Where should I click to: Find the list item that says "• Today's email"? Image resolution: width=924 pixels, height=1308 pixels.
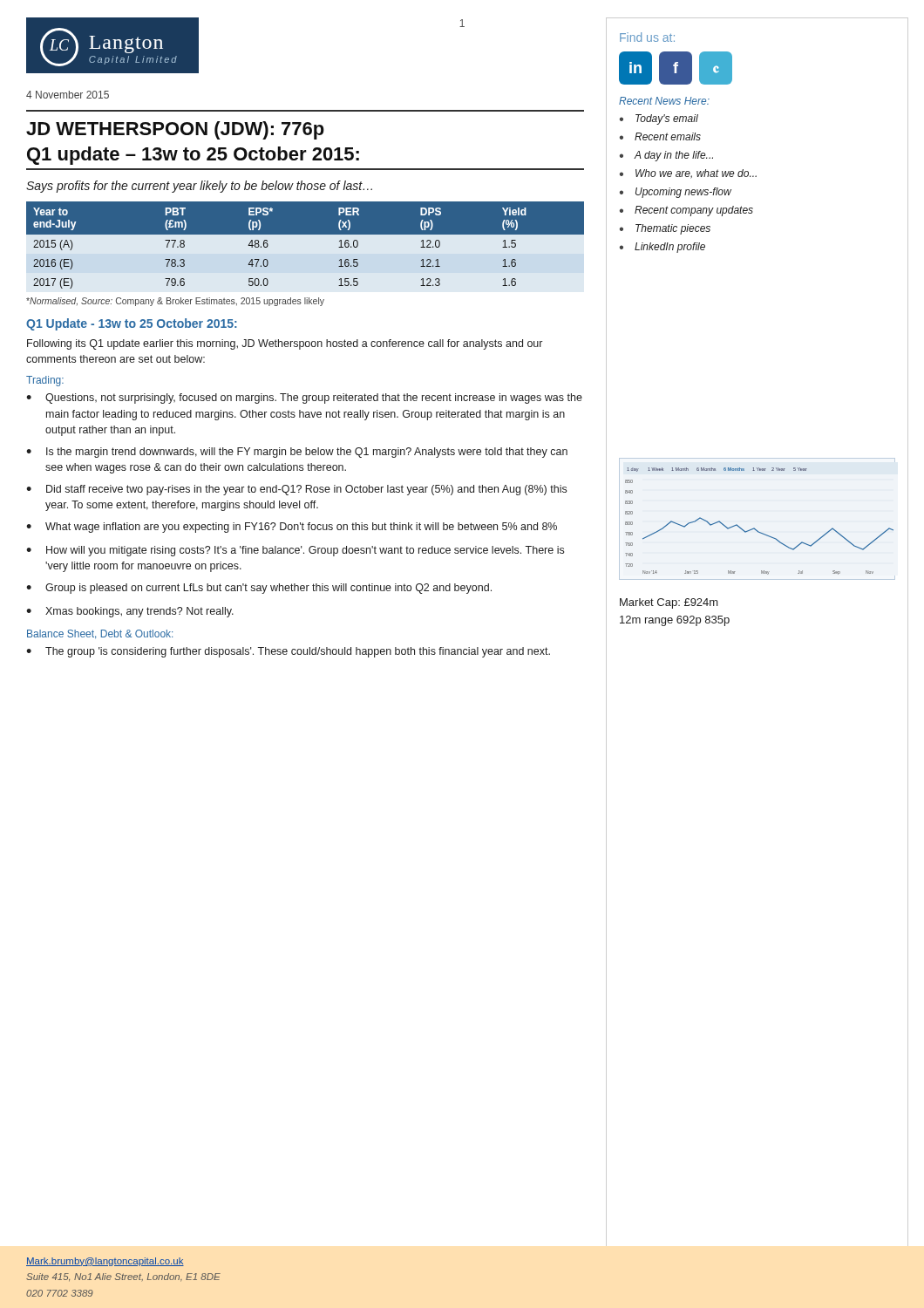click(x=658, y=119)
